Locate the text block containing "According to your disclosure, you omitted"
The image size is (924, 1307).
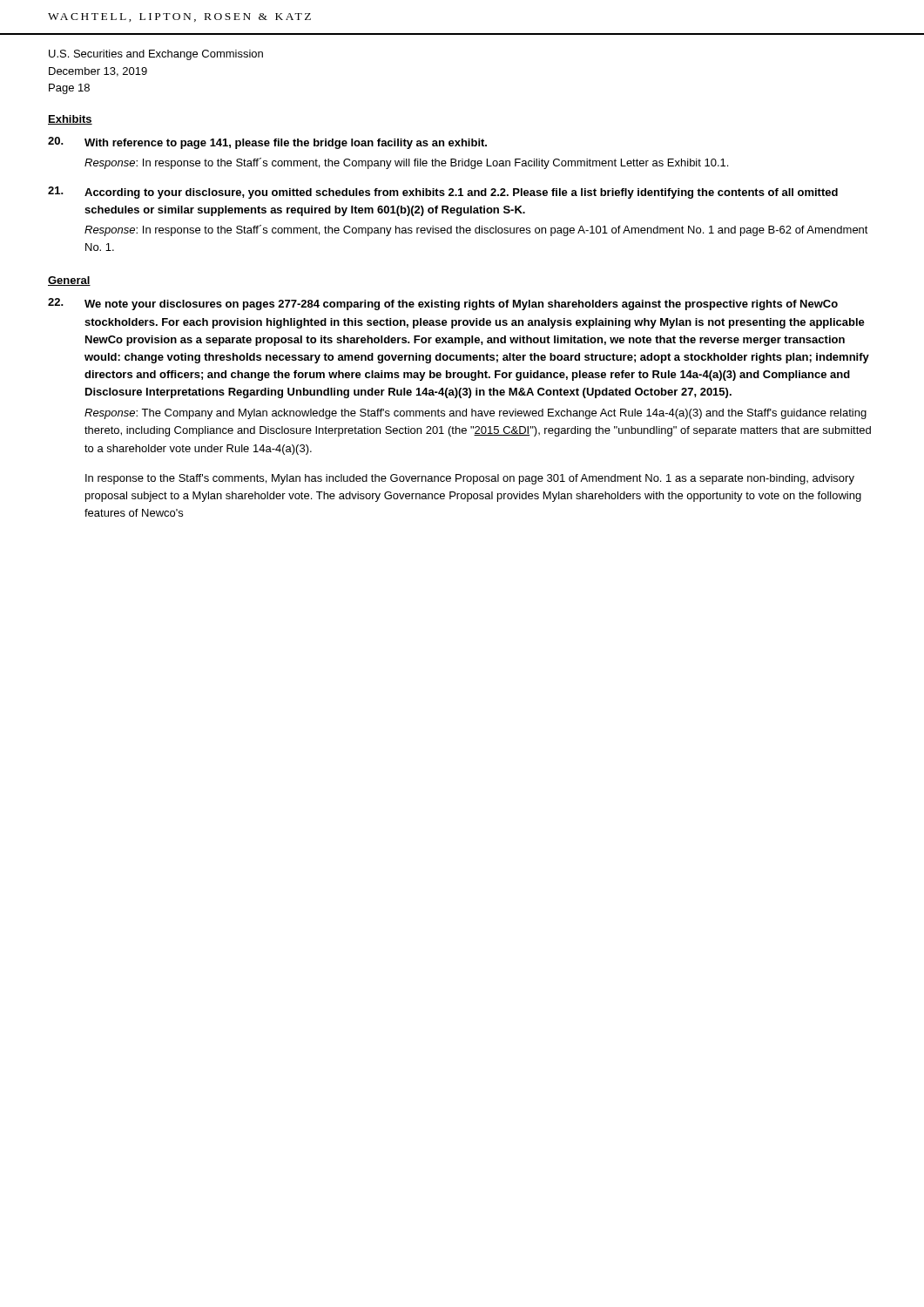(x=462, y=201)
